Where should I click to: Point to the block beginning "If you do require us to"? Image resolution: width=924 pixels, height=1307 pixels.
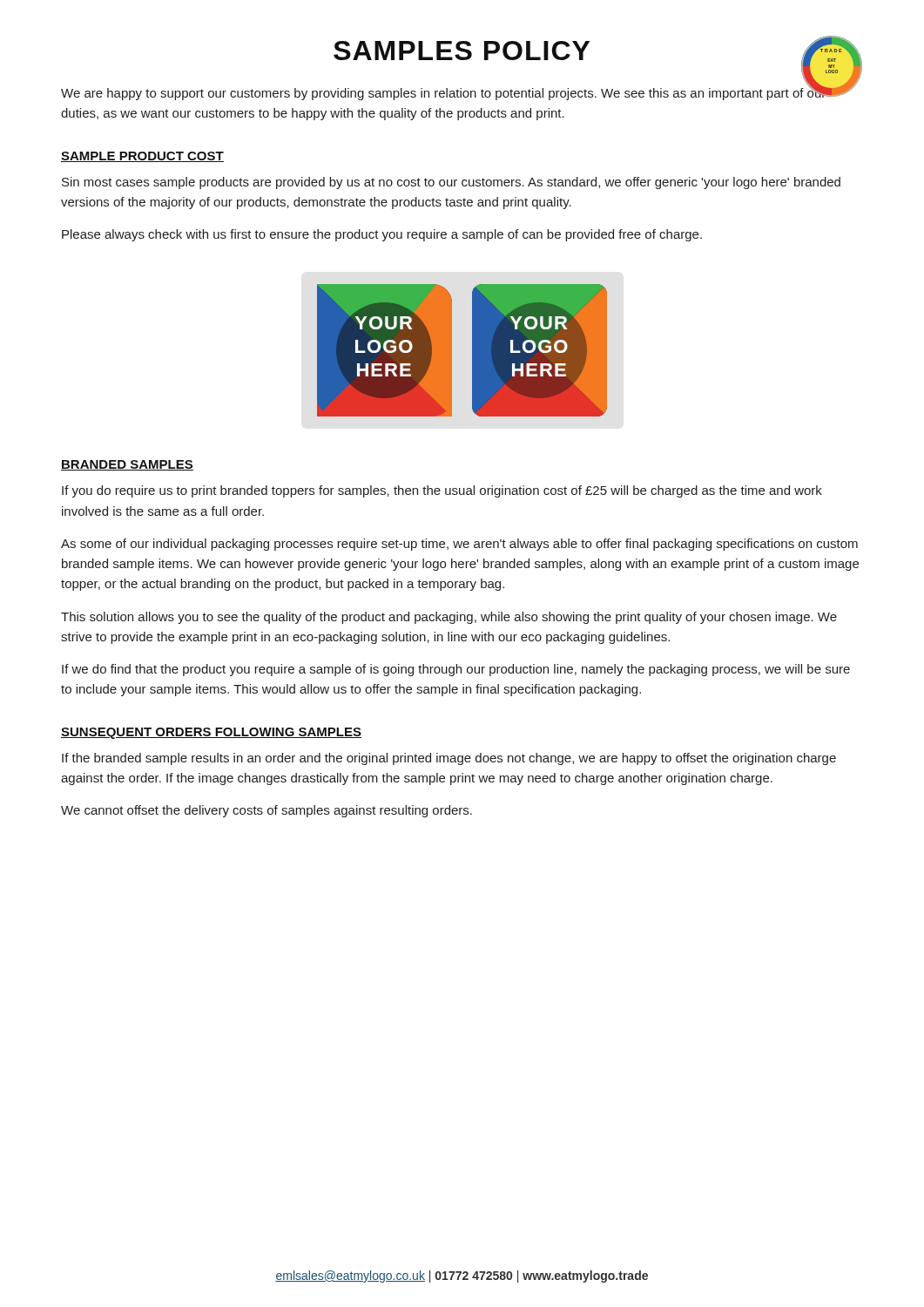(x=441, y=500)
